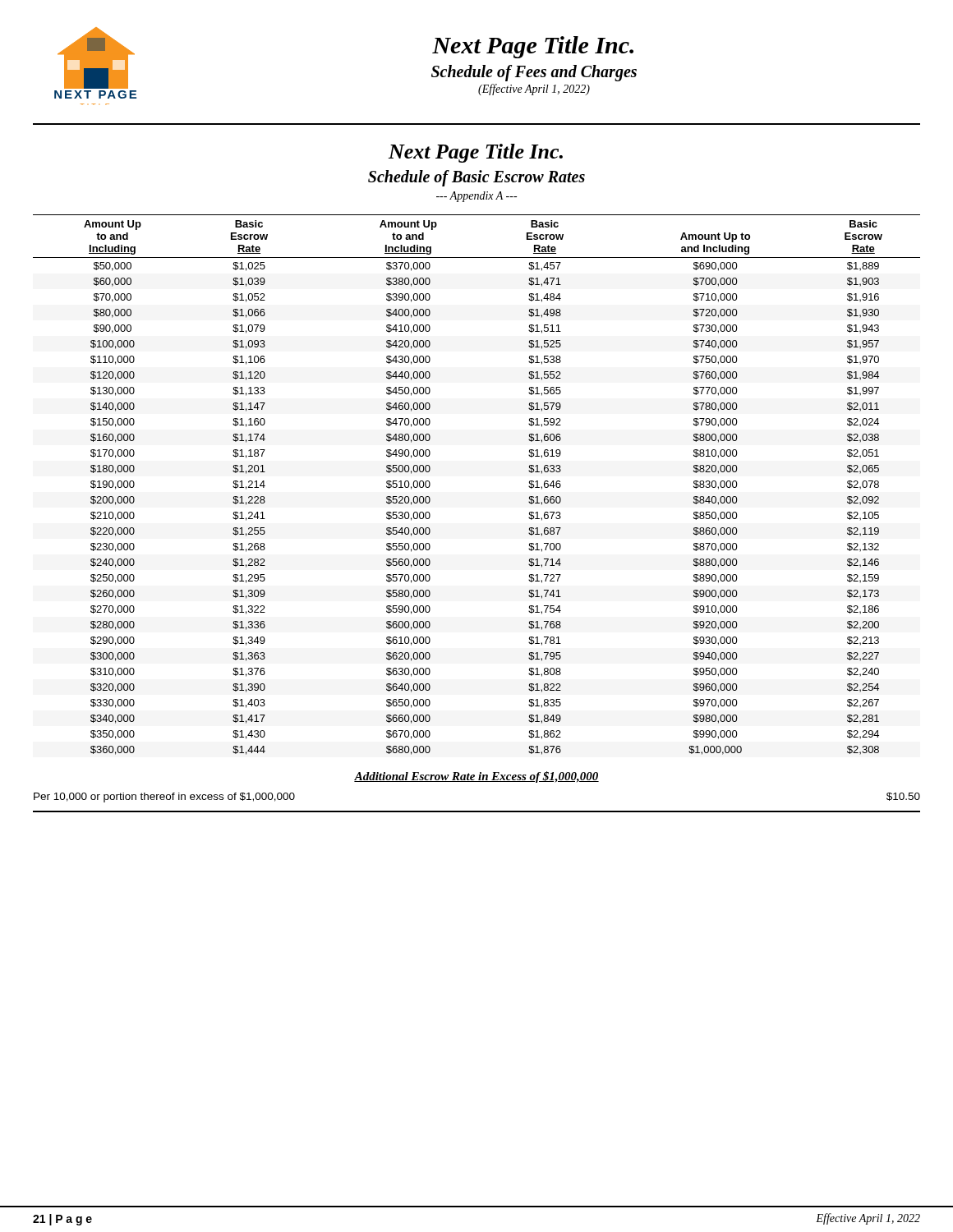Find the block starting "Schedule of Basic Escrow Rates"
The height and width of the screenshot is (1232, 953).
[x=476, y=177]
